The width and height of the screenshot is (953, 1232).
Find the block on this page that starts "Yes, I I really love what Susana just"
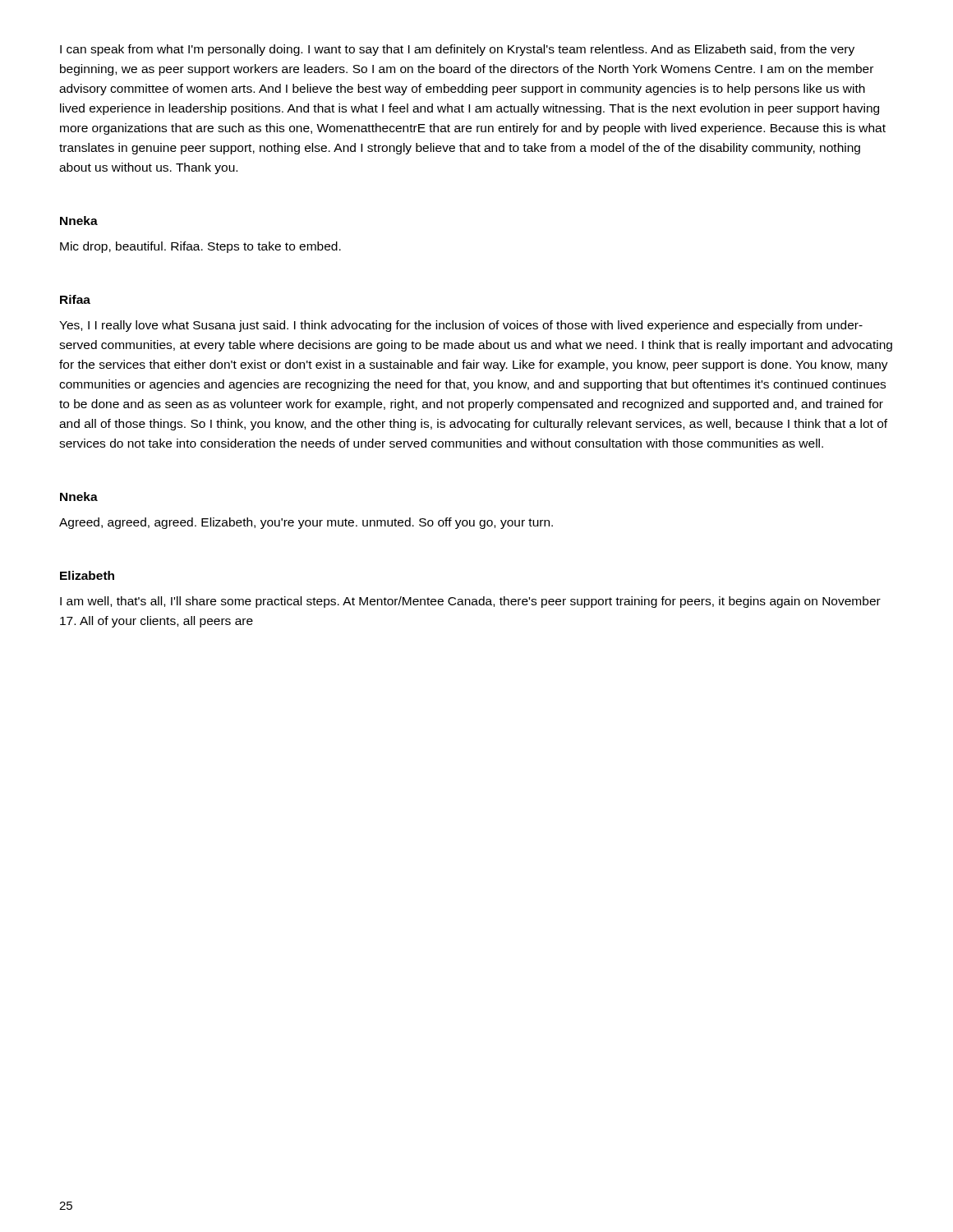pyautogui.click(x=476, y=384)
